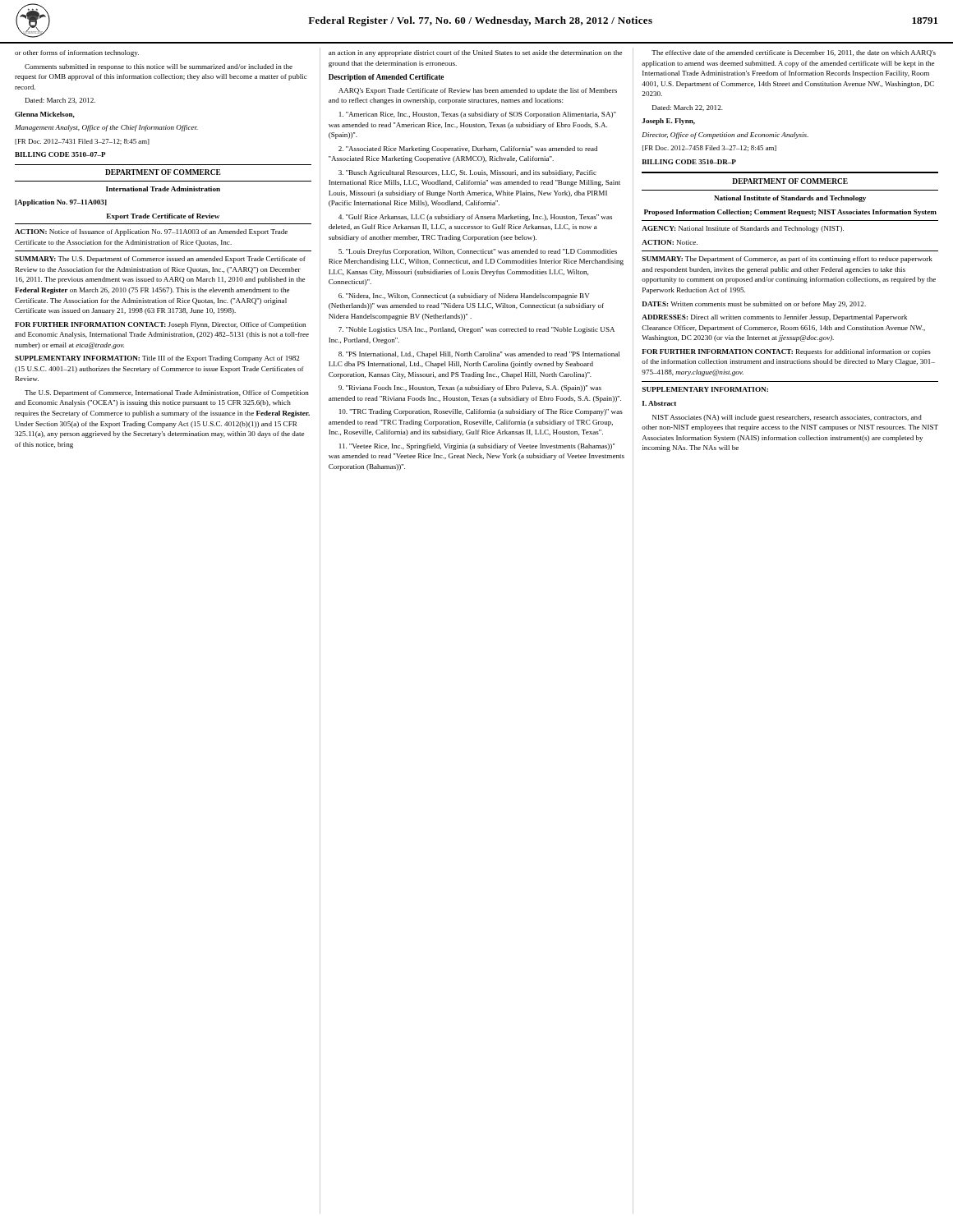Locate the list item with the text "3. ''Busch Agricultural Resources,"

(x=476, y=188)
